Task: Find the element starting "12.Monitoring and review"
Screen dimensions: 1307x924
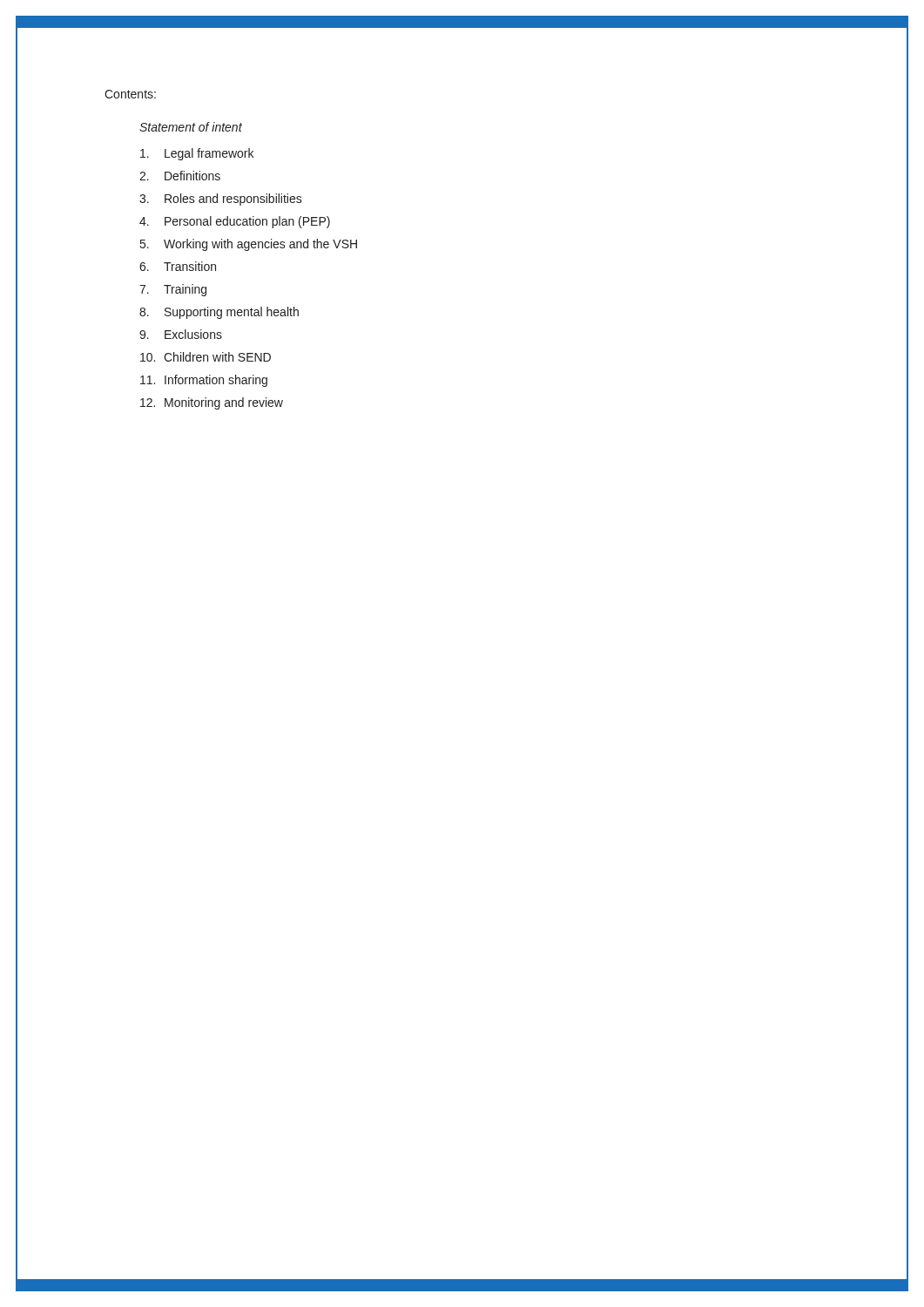Action: [211, 403]
